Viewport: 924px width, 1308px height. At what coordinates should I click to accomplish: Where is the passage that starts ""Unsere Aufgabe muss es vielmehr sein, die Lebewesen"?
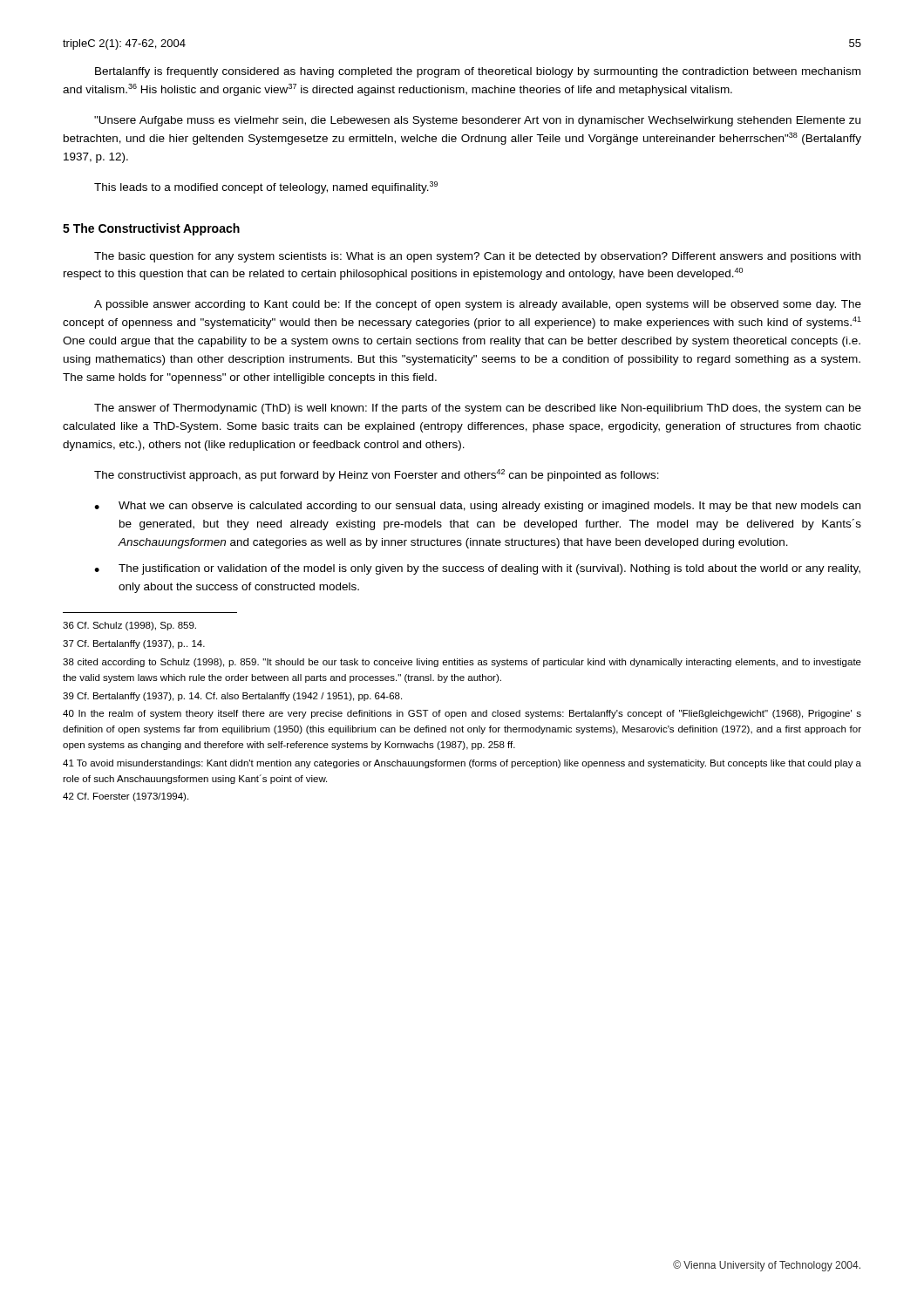pos(462,139)
